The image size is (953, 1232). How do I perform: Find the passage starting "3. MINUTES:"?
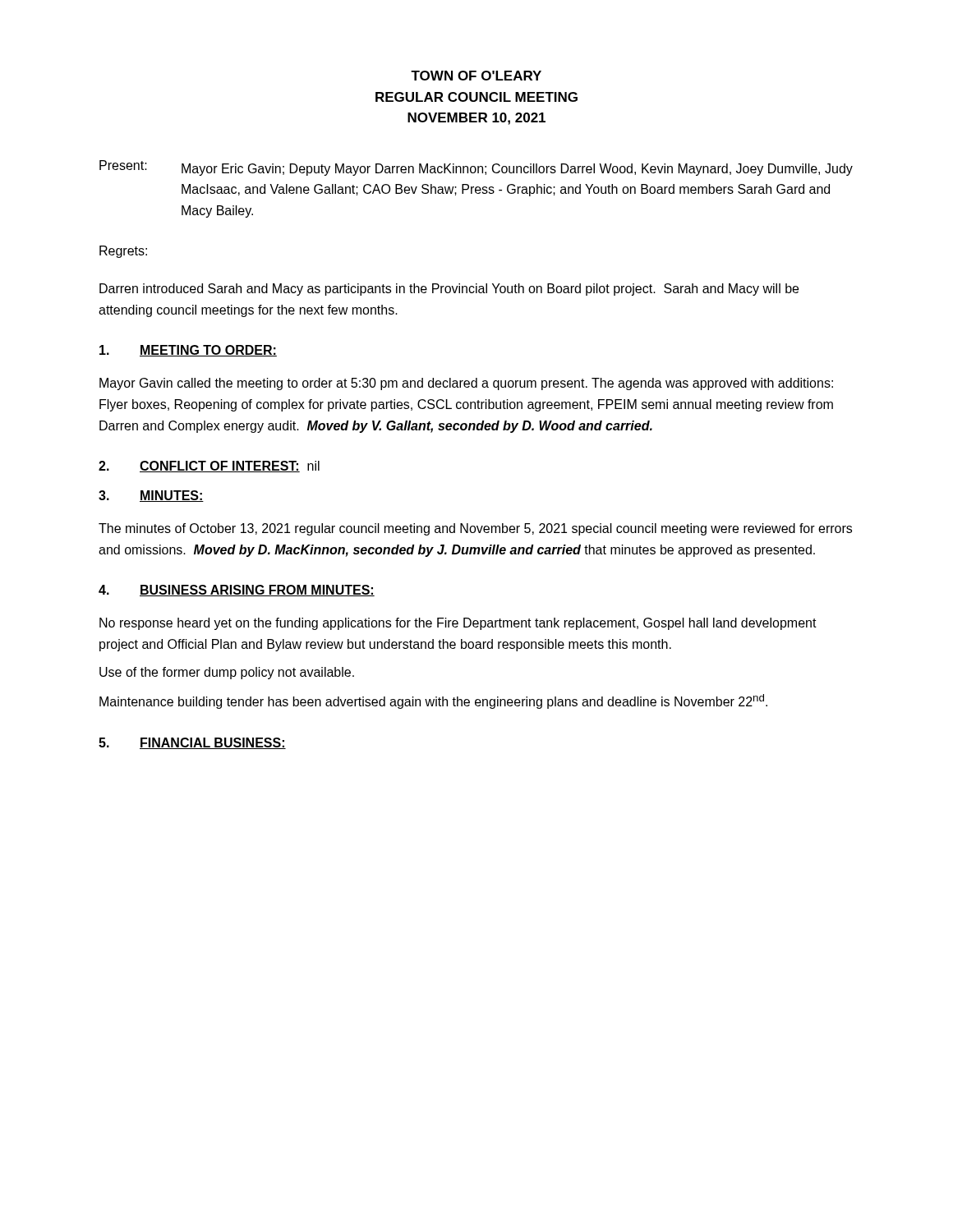pos(151,496)
